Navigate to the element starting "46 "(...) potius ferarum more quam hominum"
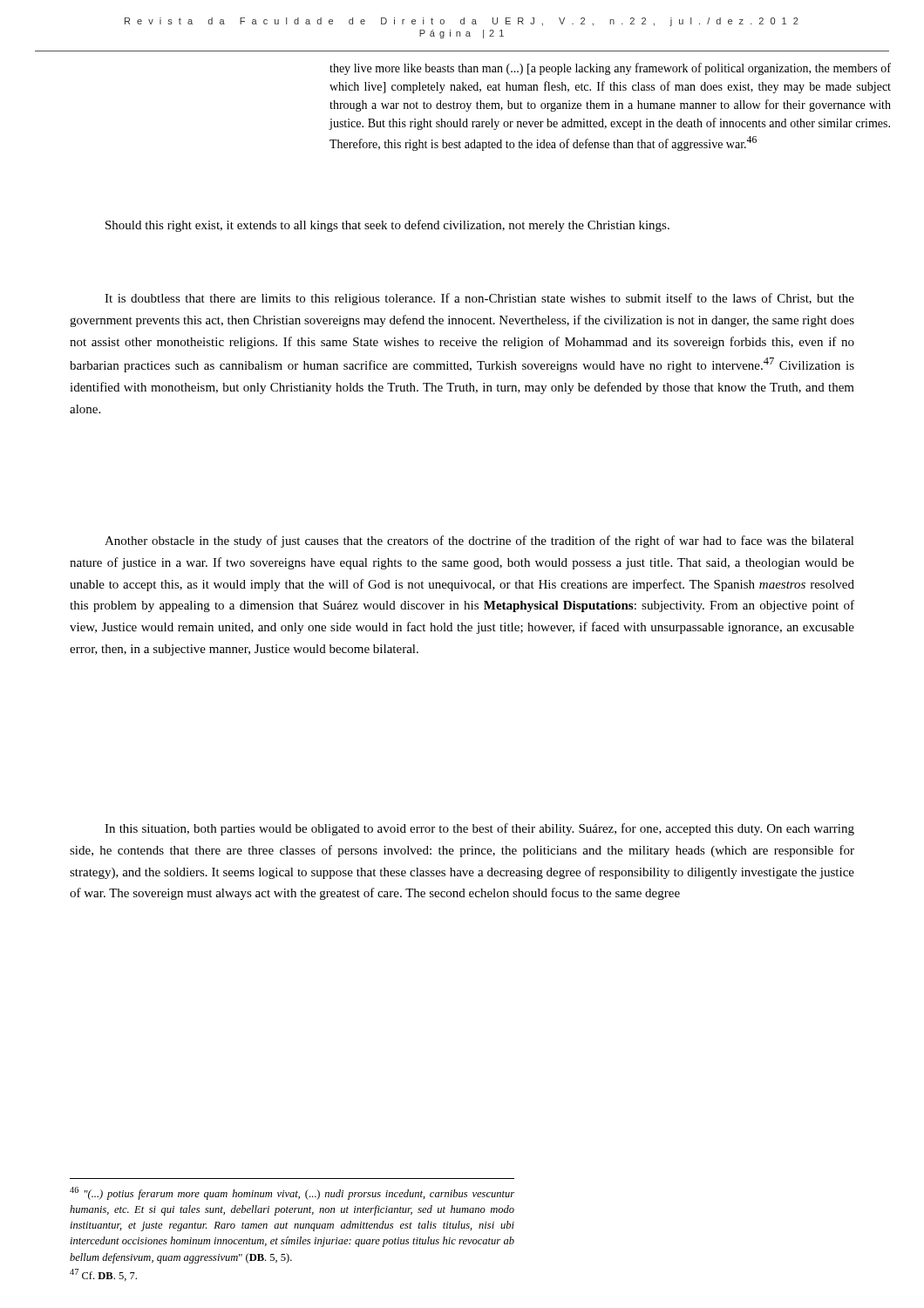 pyautogui.click(x=292, y=1233)
